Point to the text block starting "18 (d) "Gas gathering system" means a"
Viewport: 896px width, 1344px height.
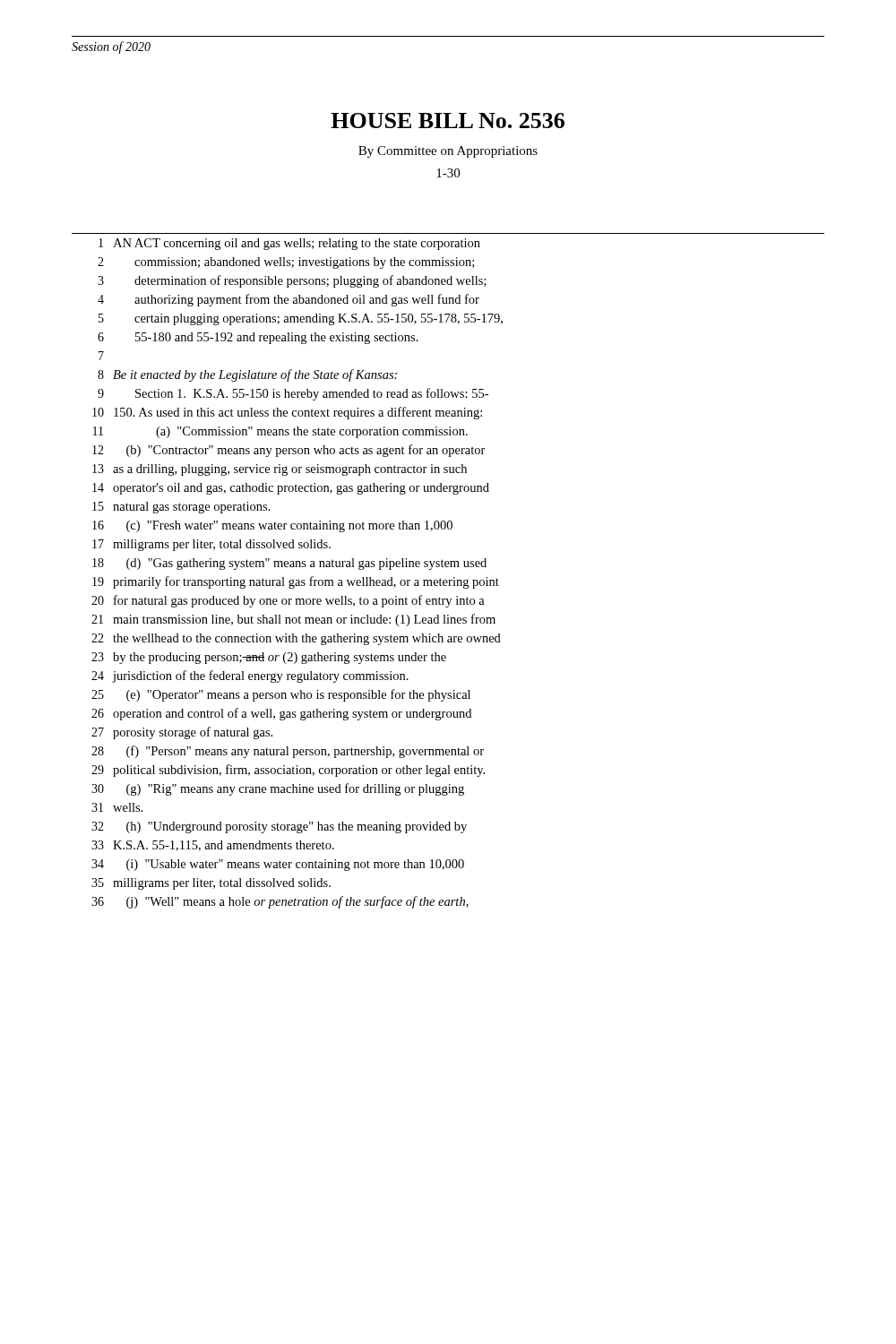point(448,620)
